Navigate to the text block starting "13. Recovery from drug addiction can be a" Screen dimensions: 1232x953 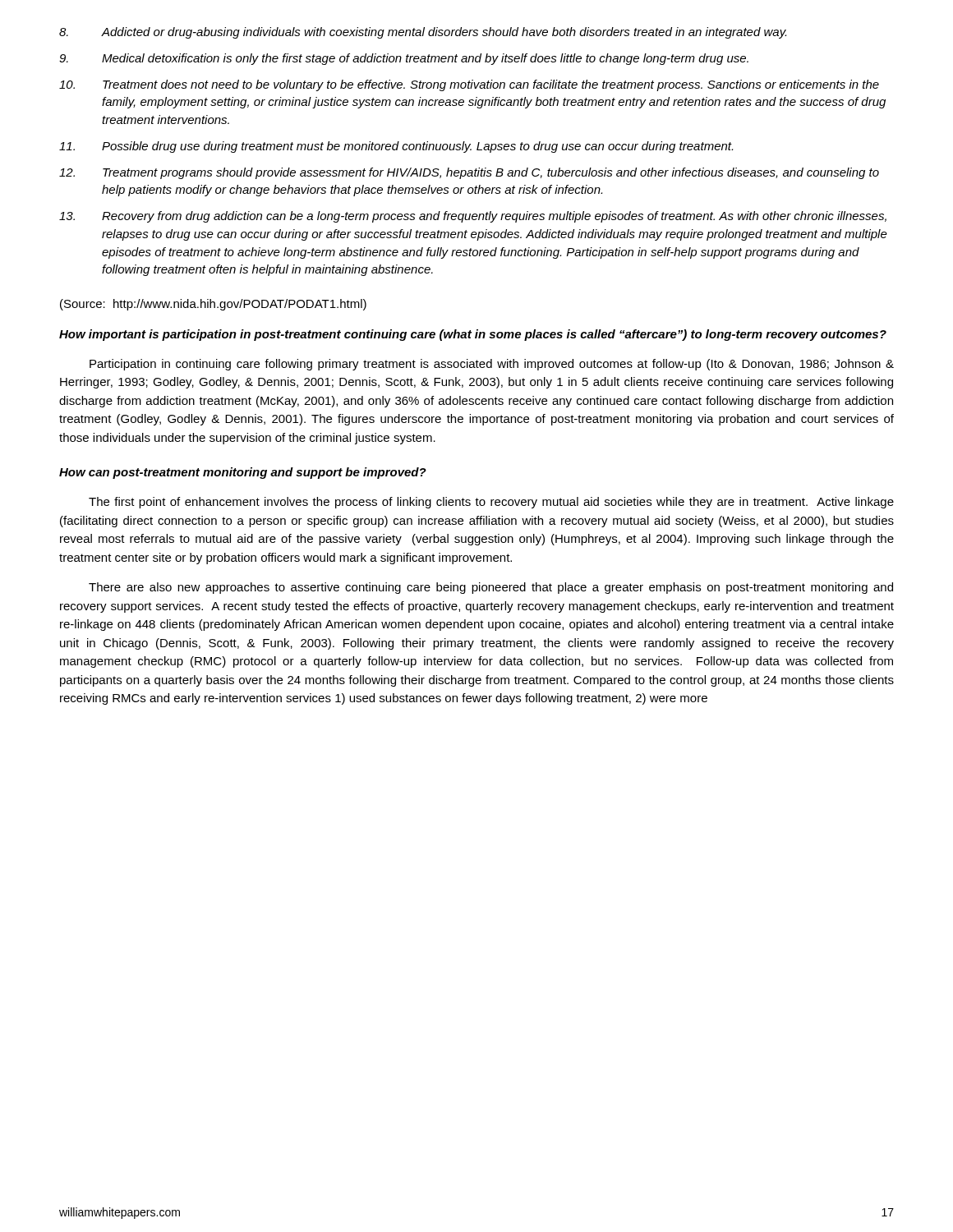[x=476, y=243]
